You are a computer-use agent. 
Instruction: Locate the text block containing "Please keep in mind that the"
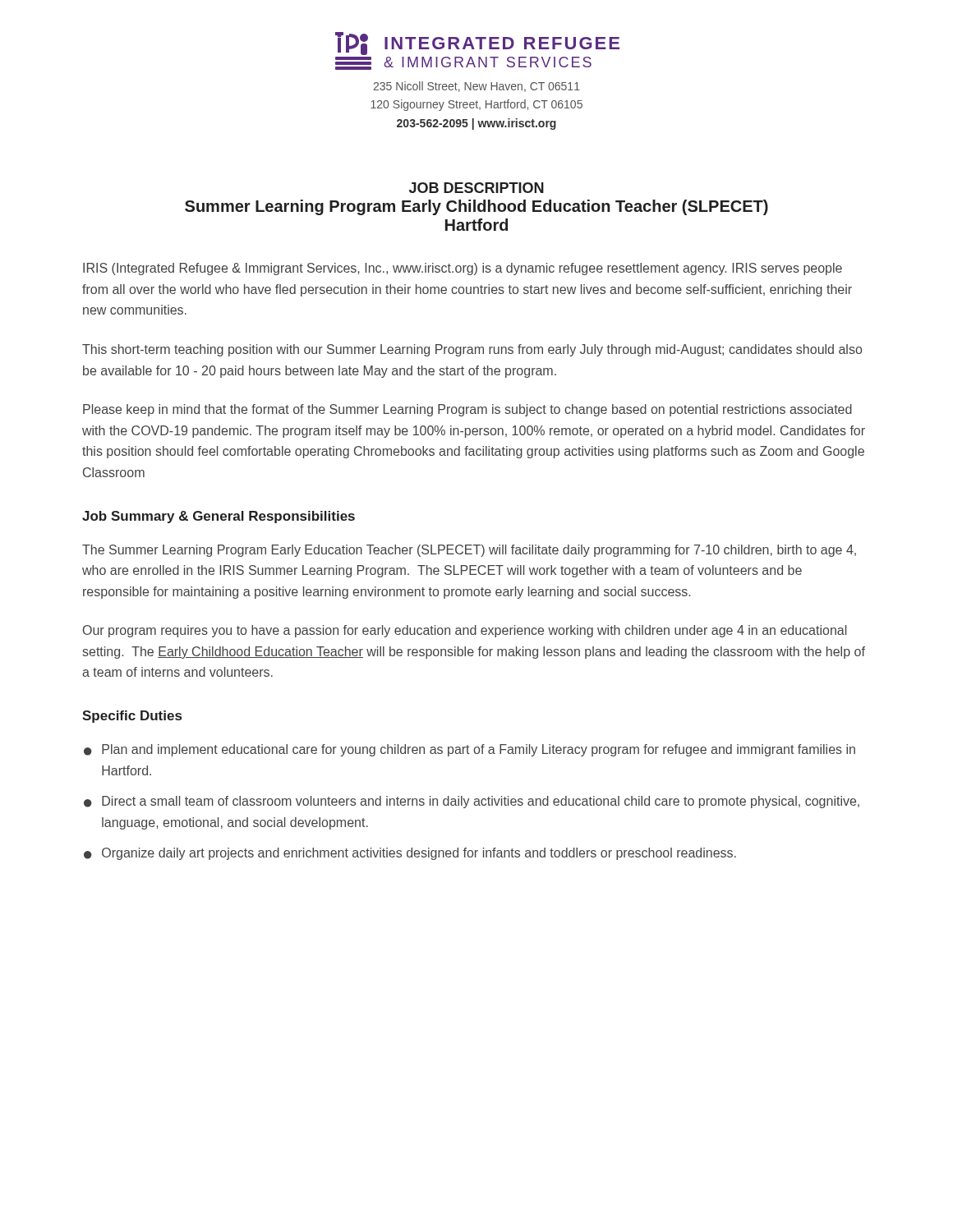pos(474,441)
